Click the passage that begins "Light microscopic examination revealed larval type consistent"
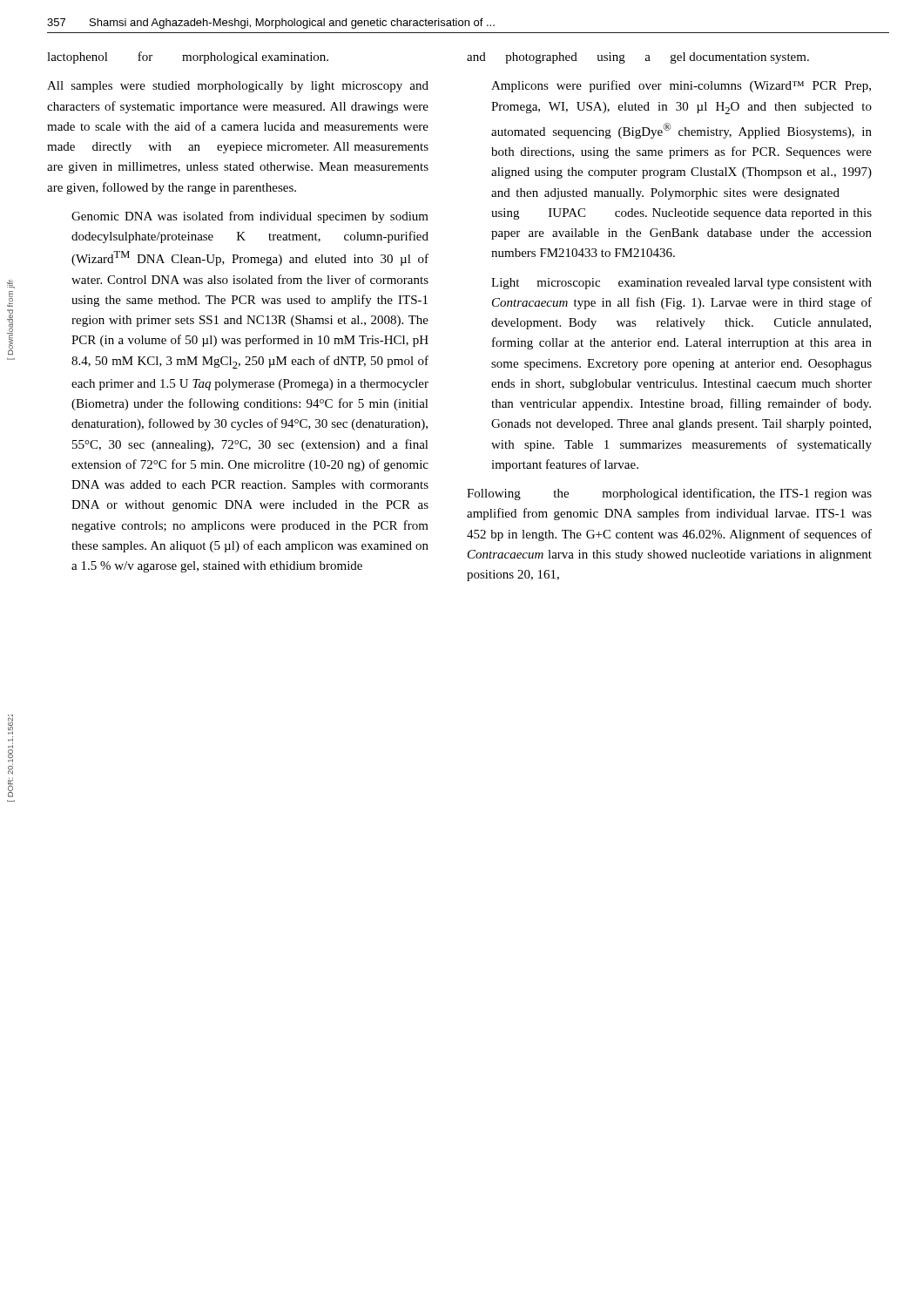This screenshot has width=924, height=1307. tap(681, 374)
